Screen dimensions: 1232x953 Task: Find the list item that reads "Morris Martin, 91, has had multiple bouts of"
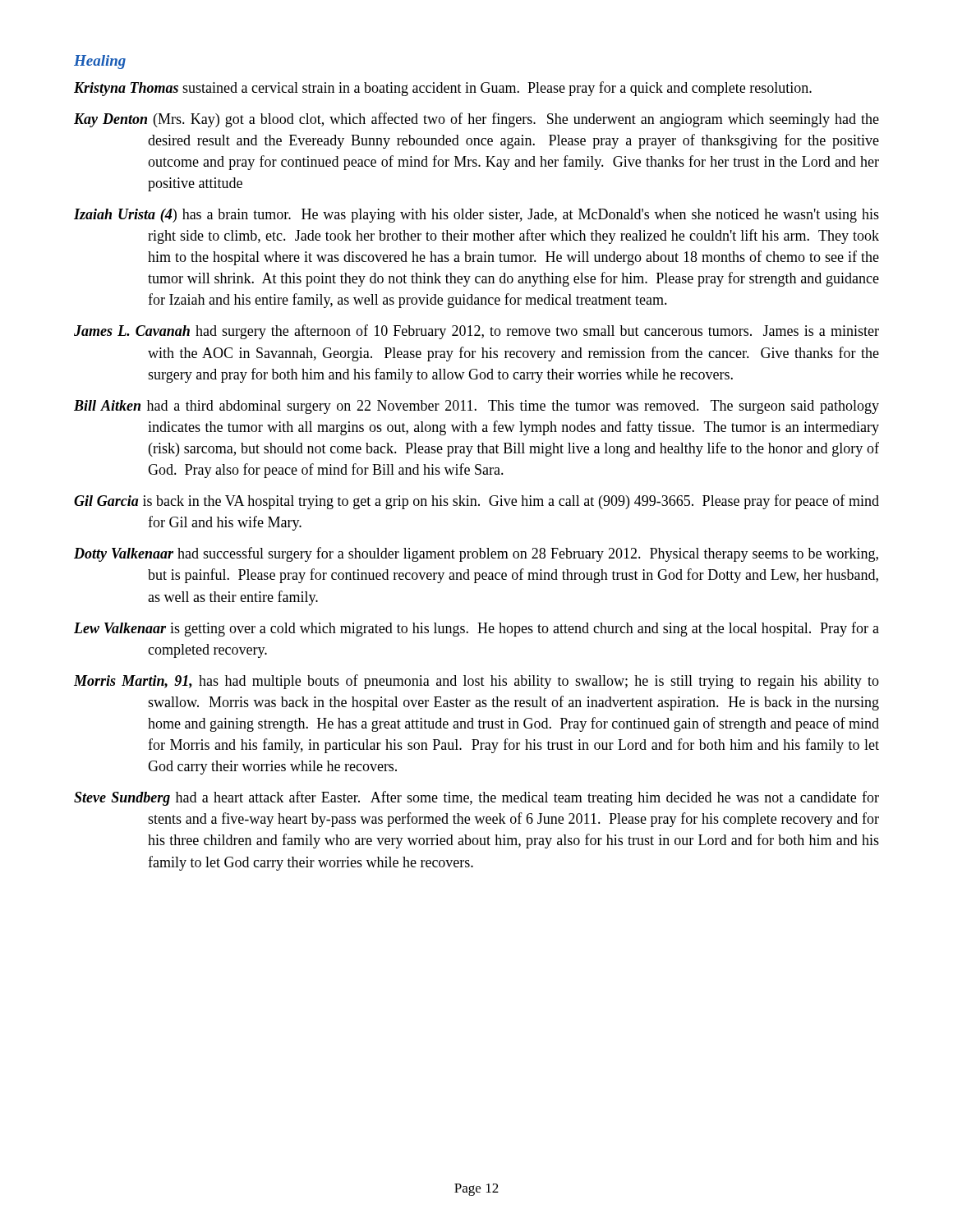(476, 724)
